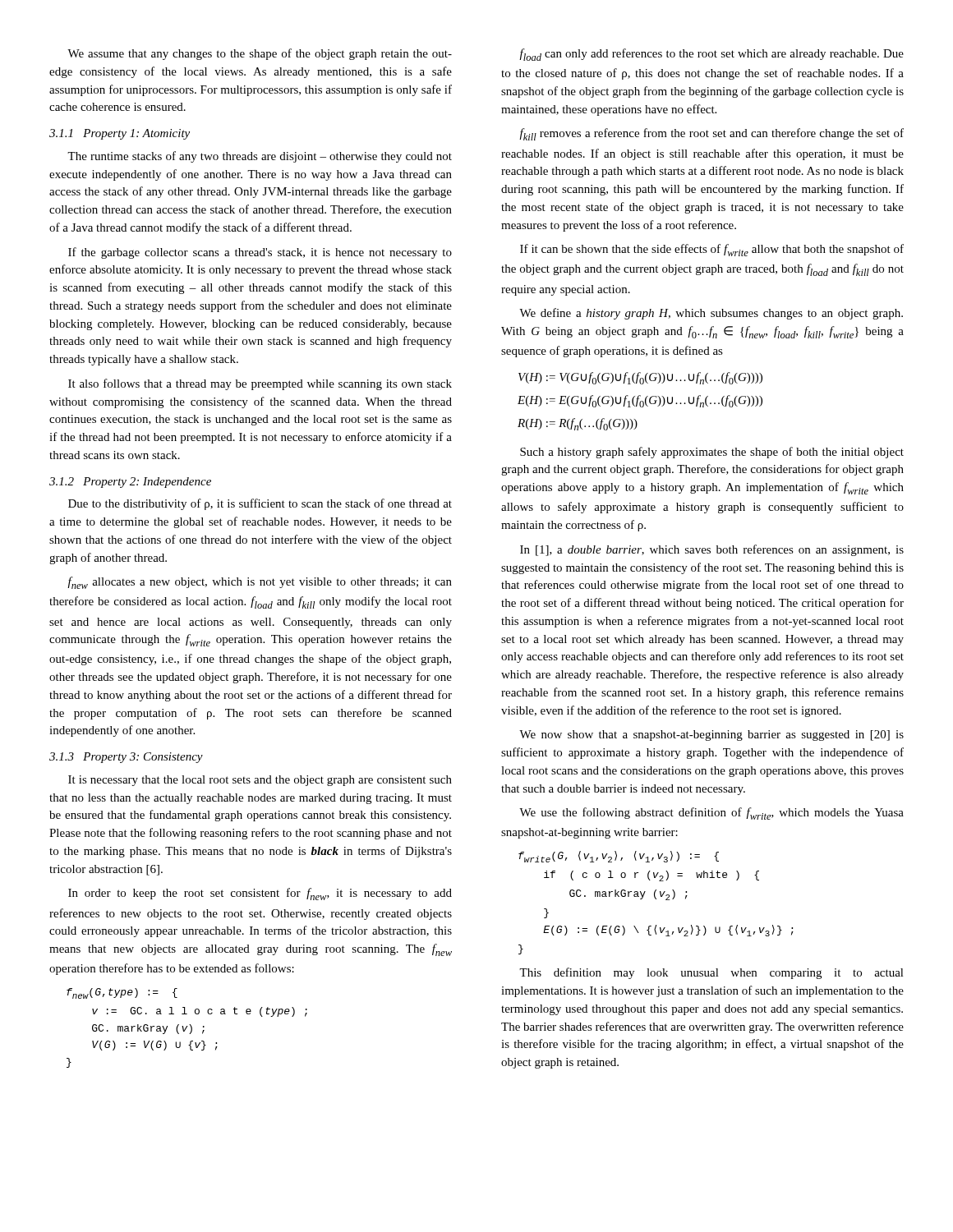Point to the formula beginning "V(H) := V(G∪f0(G)∪f1(f0(G))∪…∪fn(…(f0(G)))) E(H) := E(G∪f0(G)∪f1(f0(G))∪…∪fn(…(f0(G)))) R(H) :="
The height and width of the screenshot is (1232, 953).
pyautogui.click(x=711, y=402)
